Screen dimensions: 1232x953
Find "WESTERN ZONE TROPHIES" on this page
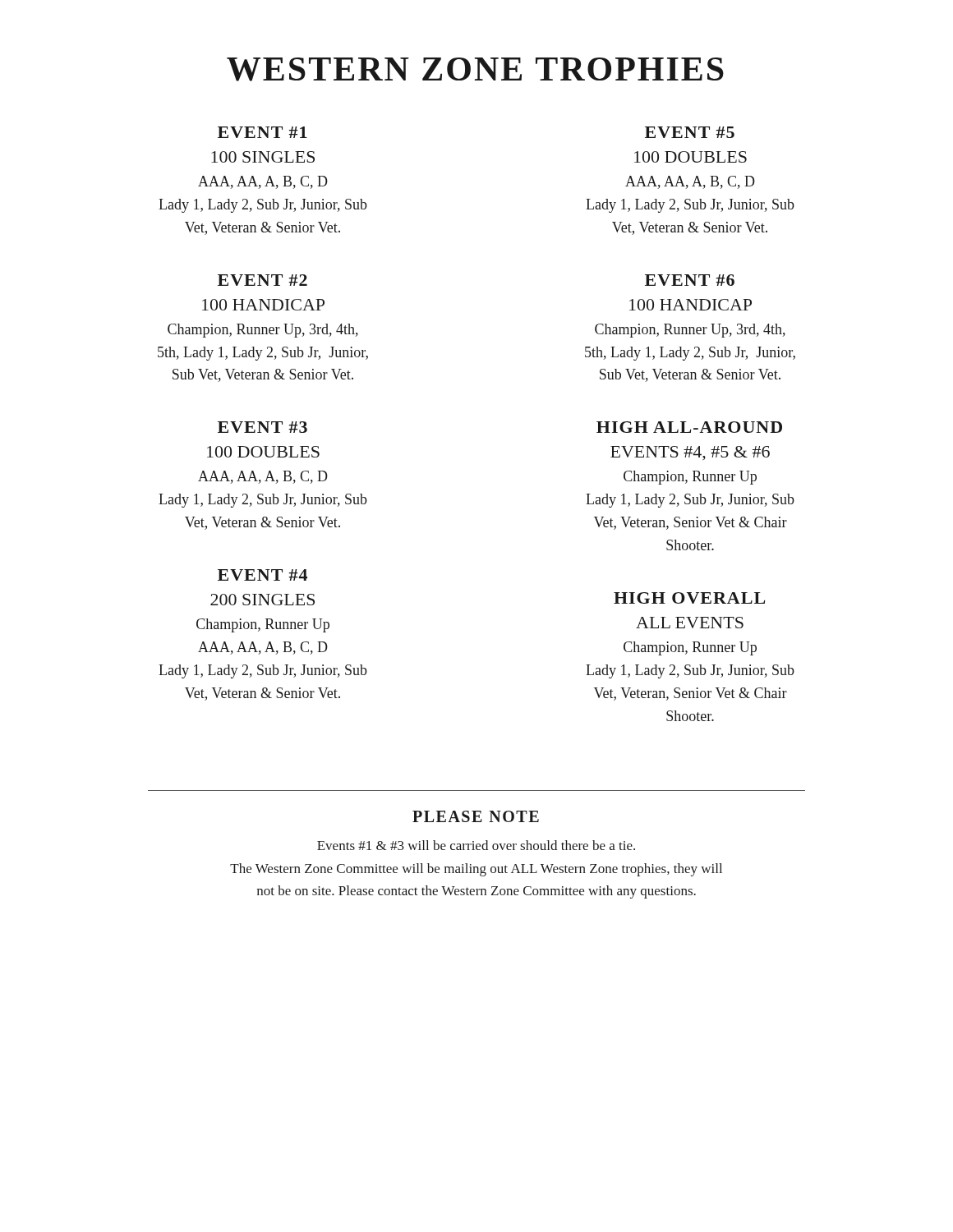point(476,69)
